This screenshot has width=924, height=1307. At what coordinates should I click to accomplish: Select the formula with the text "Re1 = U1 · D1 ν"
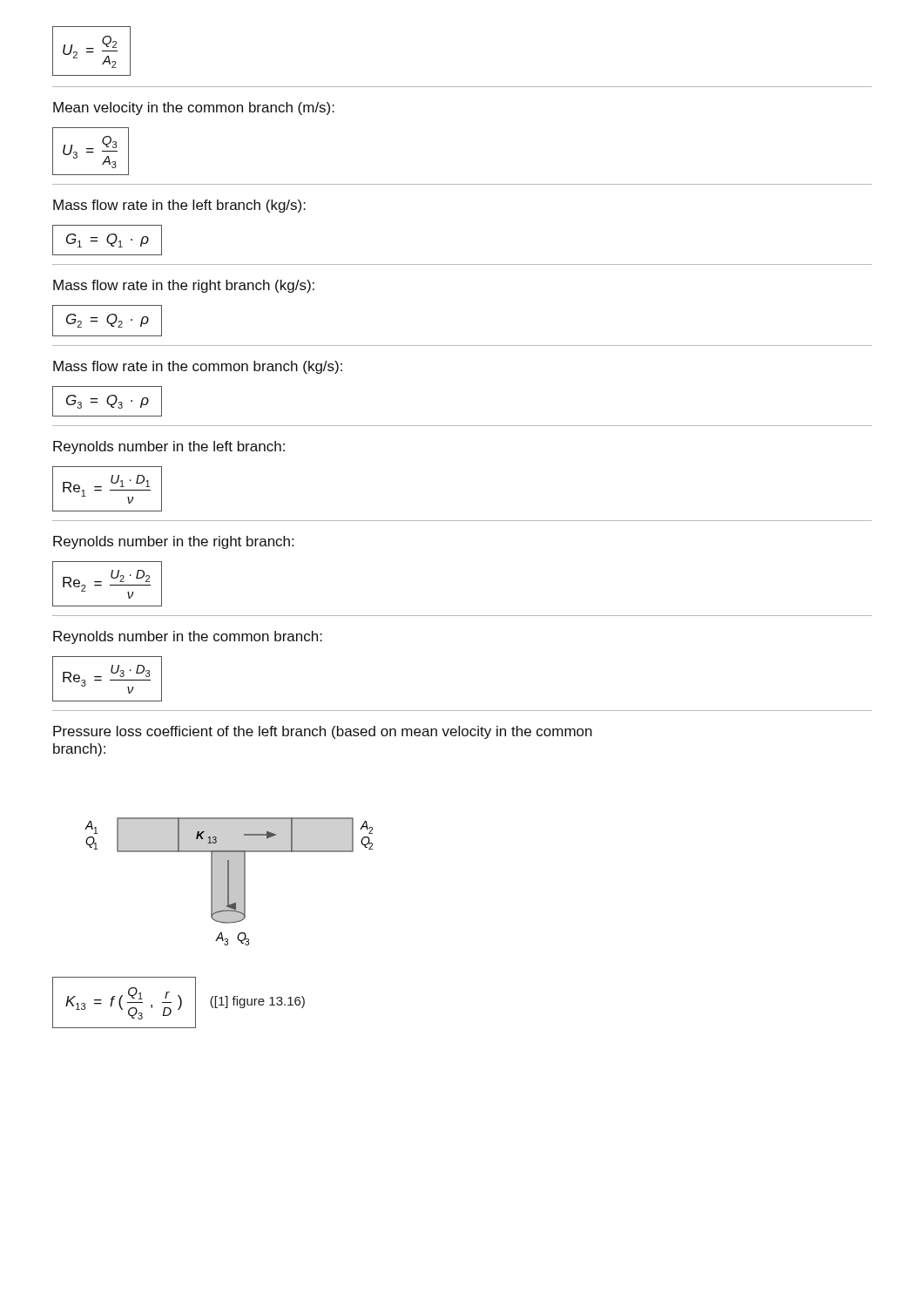coord(106,489)
